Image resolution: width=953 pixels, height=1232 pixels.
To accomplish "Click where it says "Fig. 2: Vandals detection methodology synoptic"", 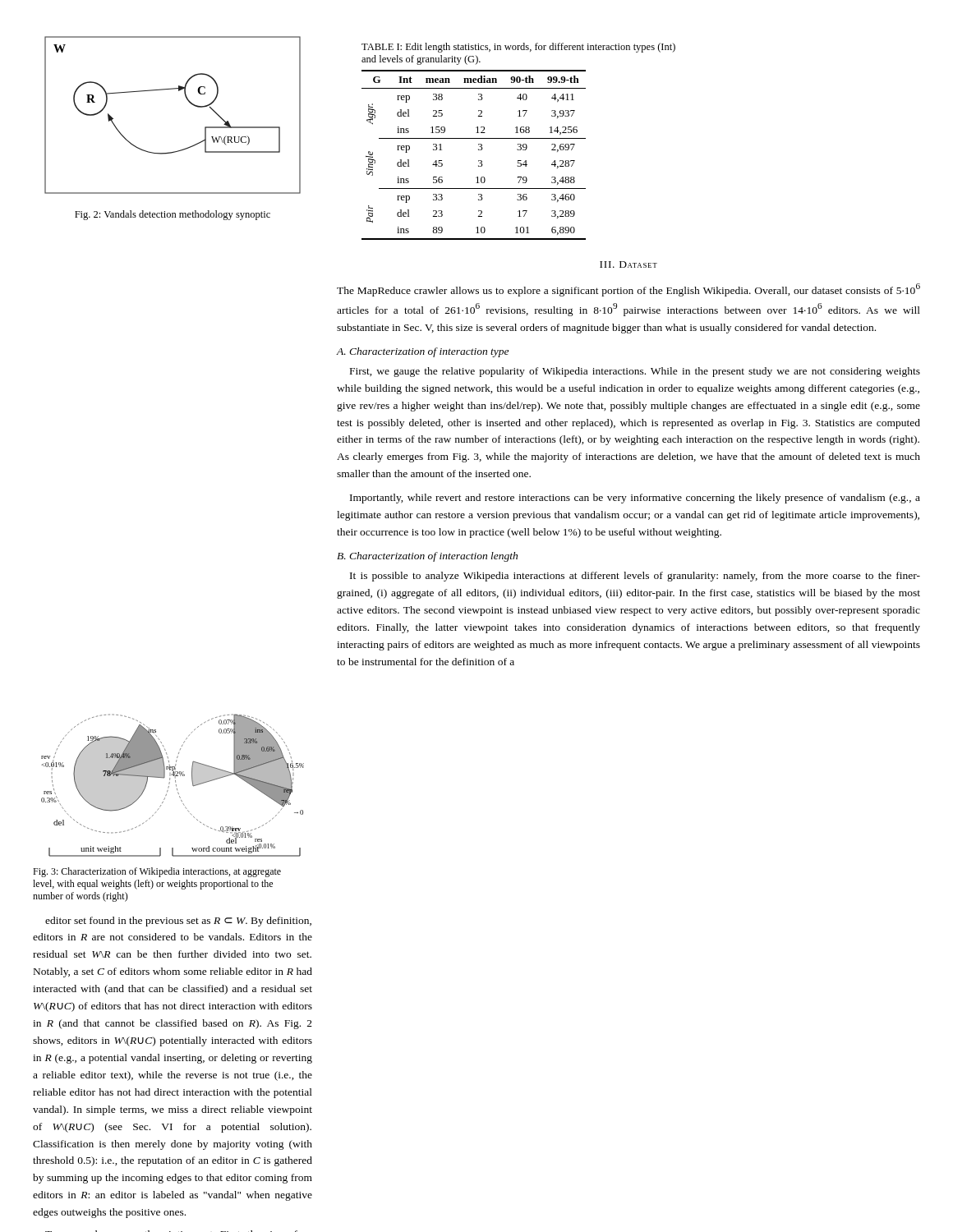I will pyautogui.click(x=173, y=214).
